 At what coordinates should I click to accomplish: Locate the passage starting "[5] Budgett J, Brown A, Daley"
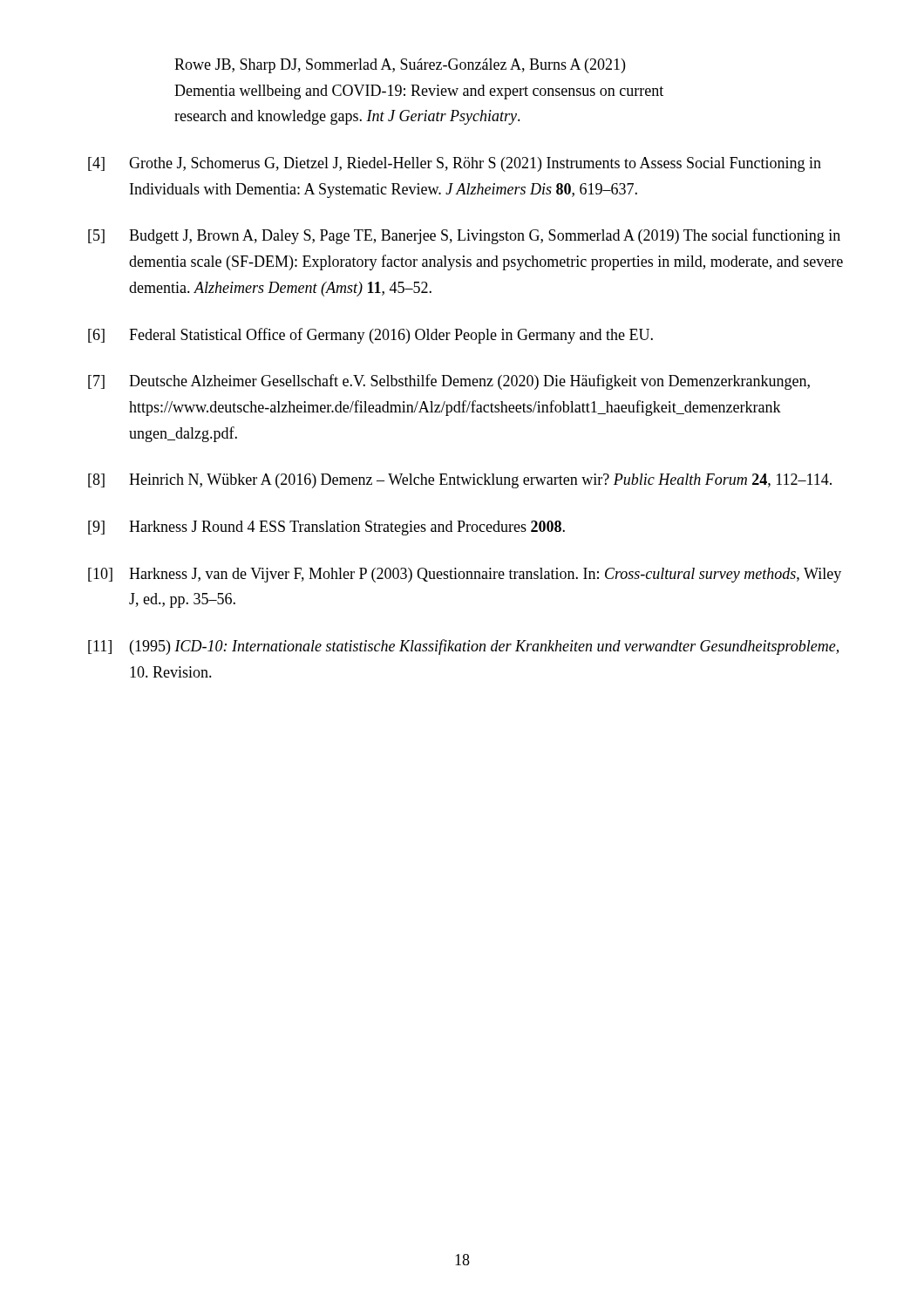[x=471, y=262]
